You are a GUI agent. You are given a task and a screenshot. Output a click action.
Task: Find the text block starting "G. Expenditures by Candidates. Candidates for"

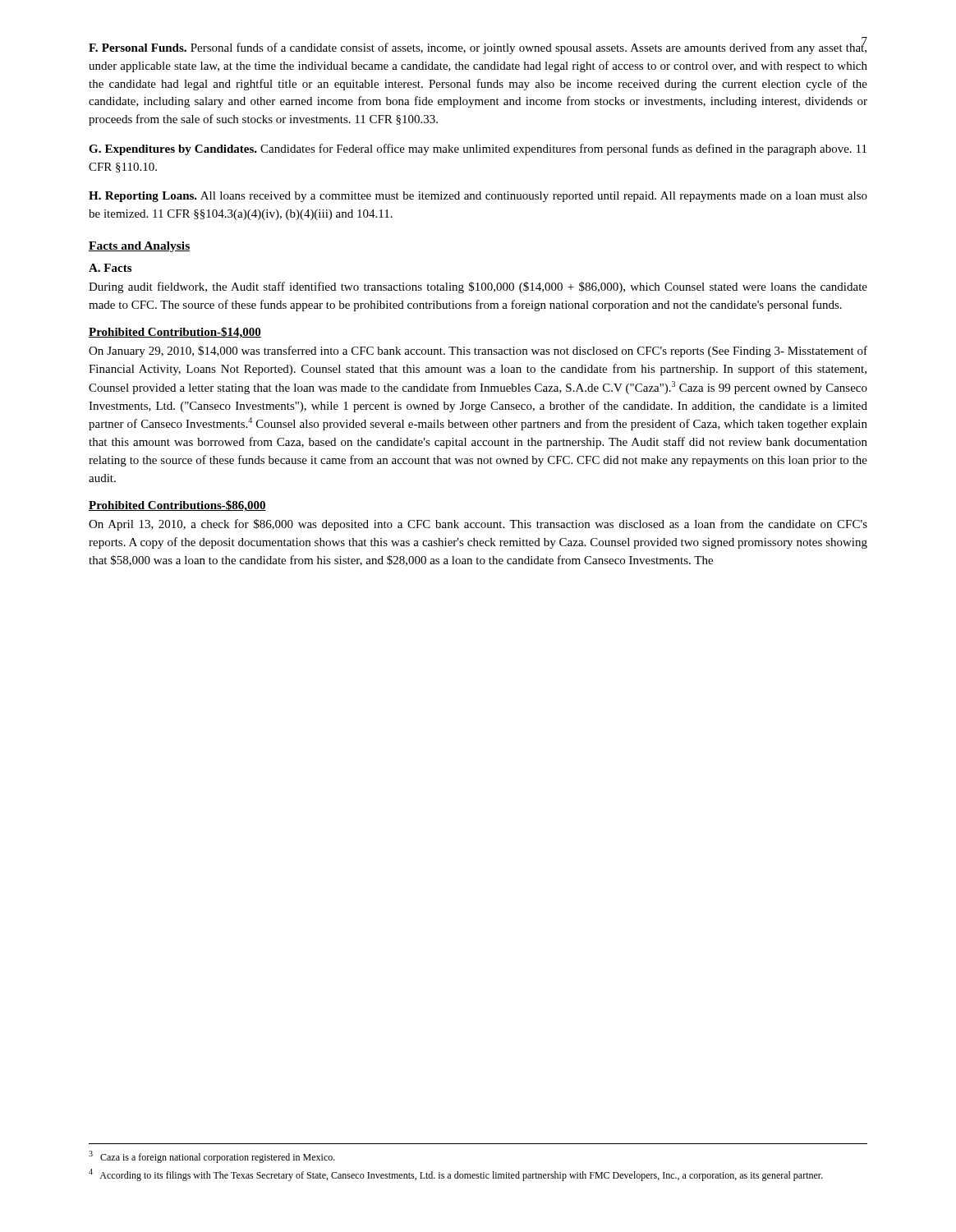[478, 157]
